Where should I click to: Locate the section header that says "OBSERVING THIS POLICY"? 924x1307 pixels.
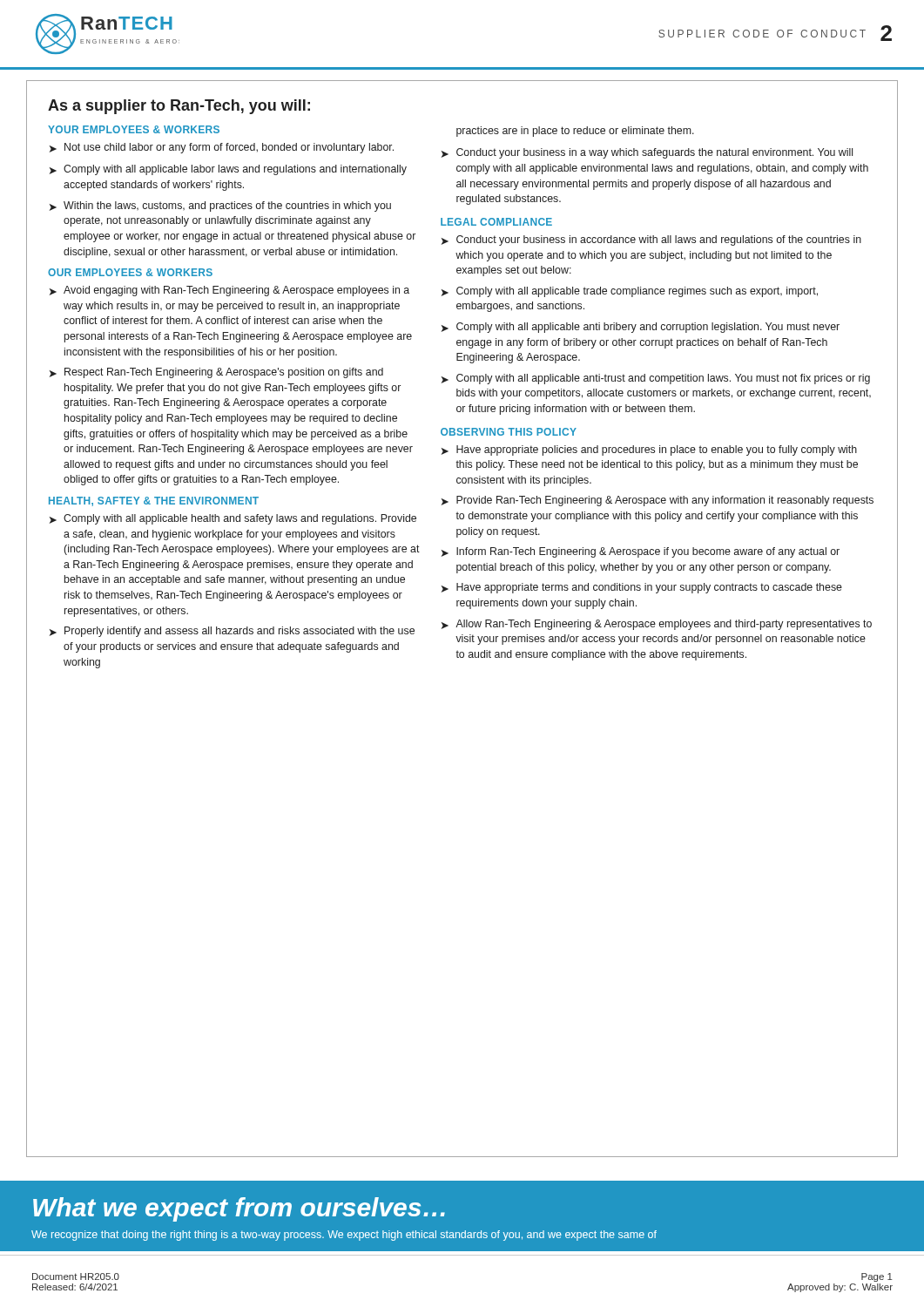tap(508, 432)
